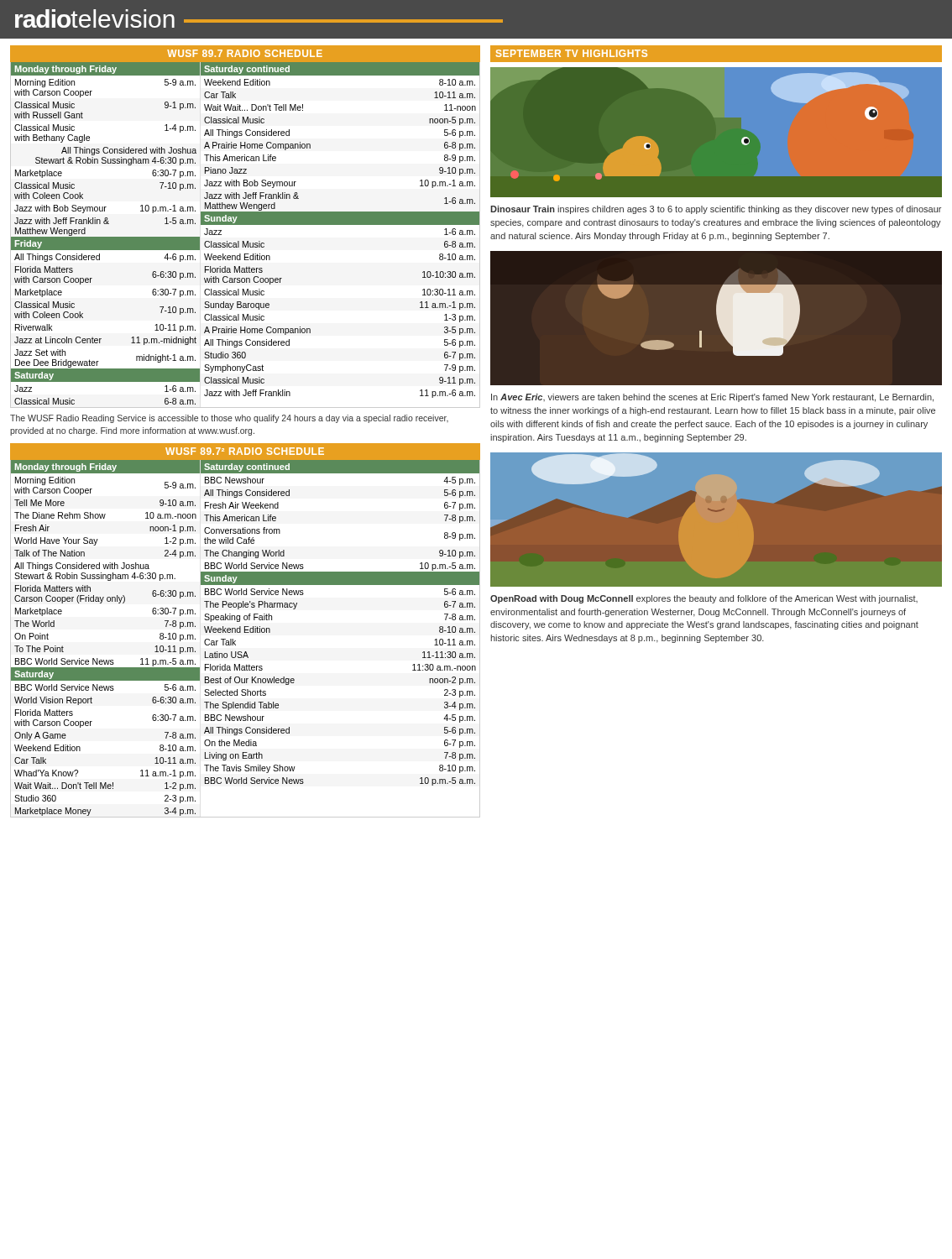Click on the text block starting "In Avec Eric, viewers are"
Viewport: 952px width, 1259px height.
click(x=713, y=417)
